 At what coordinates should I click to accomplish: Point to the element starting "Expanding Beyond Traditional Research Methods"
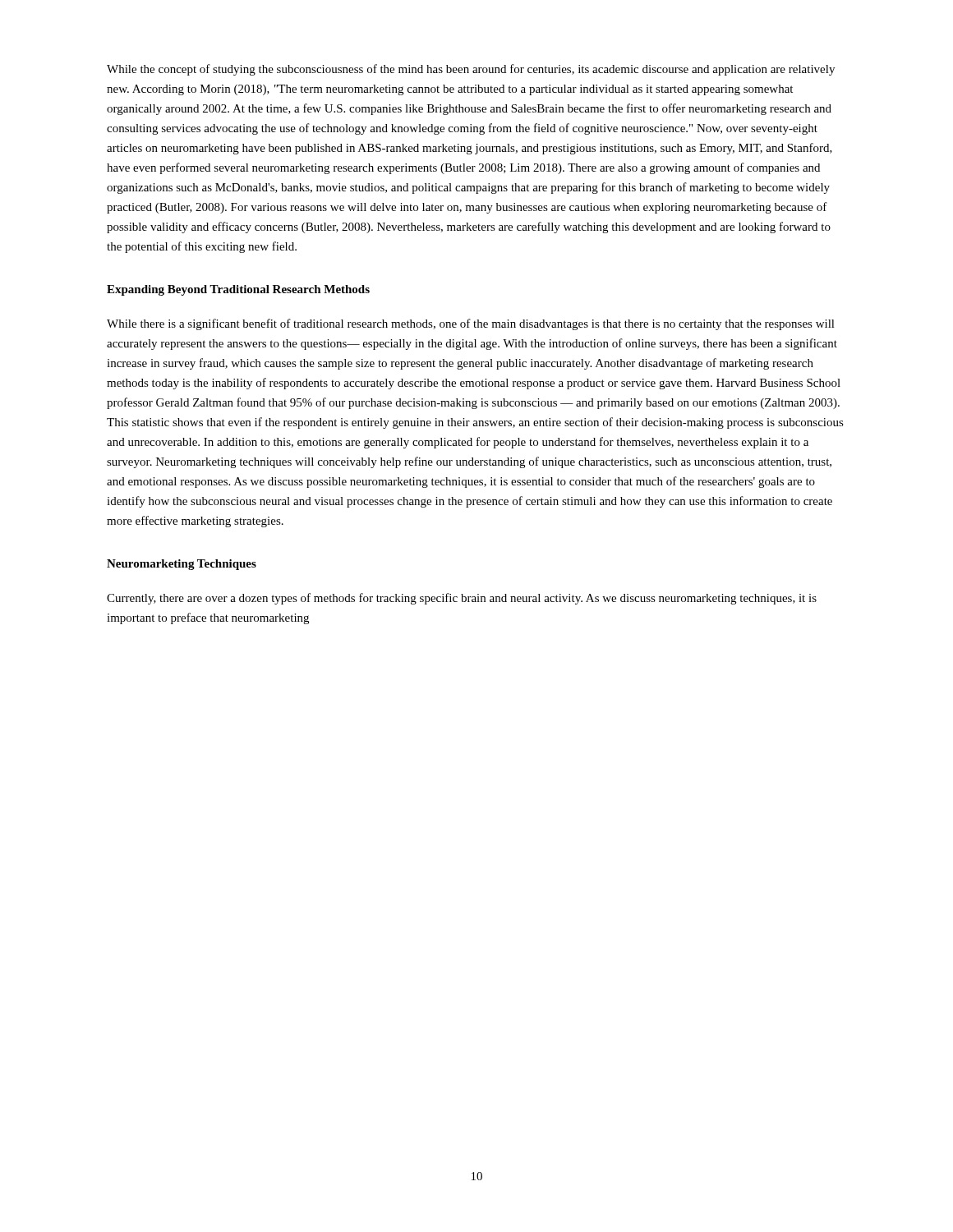(x=238, y=289)
